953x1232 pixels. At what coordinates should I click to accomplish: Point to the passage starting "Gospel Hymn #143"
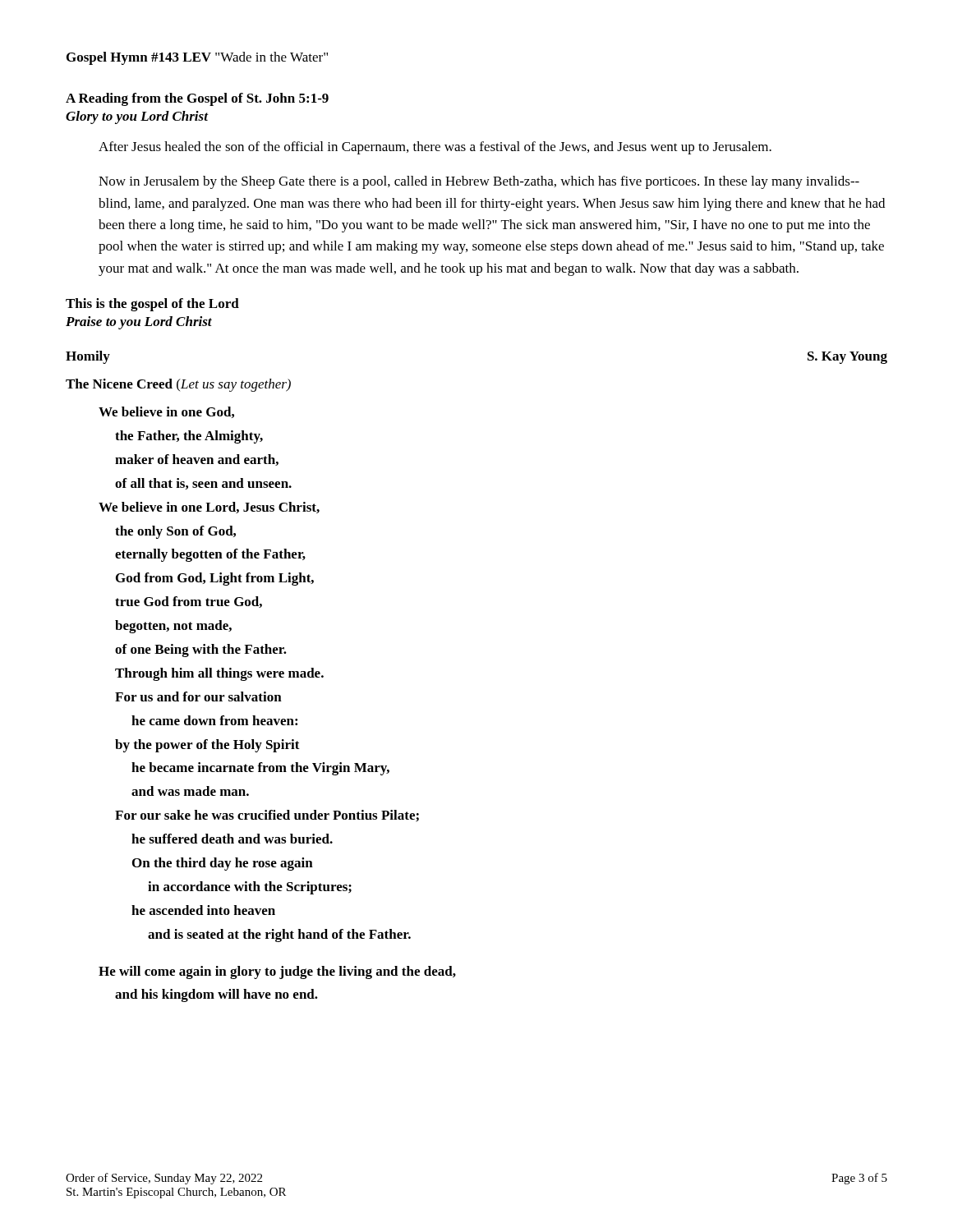click(197, 57)
